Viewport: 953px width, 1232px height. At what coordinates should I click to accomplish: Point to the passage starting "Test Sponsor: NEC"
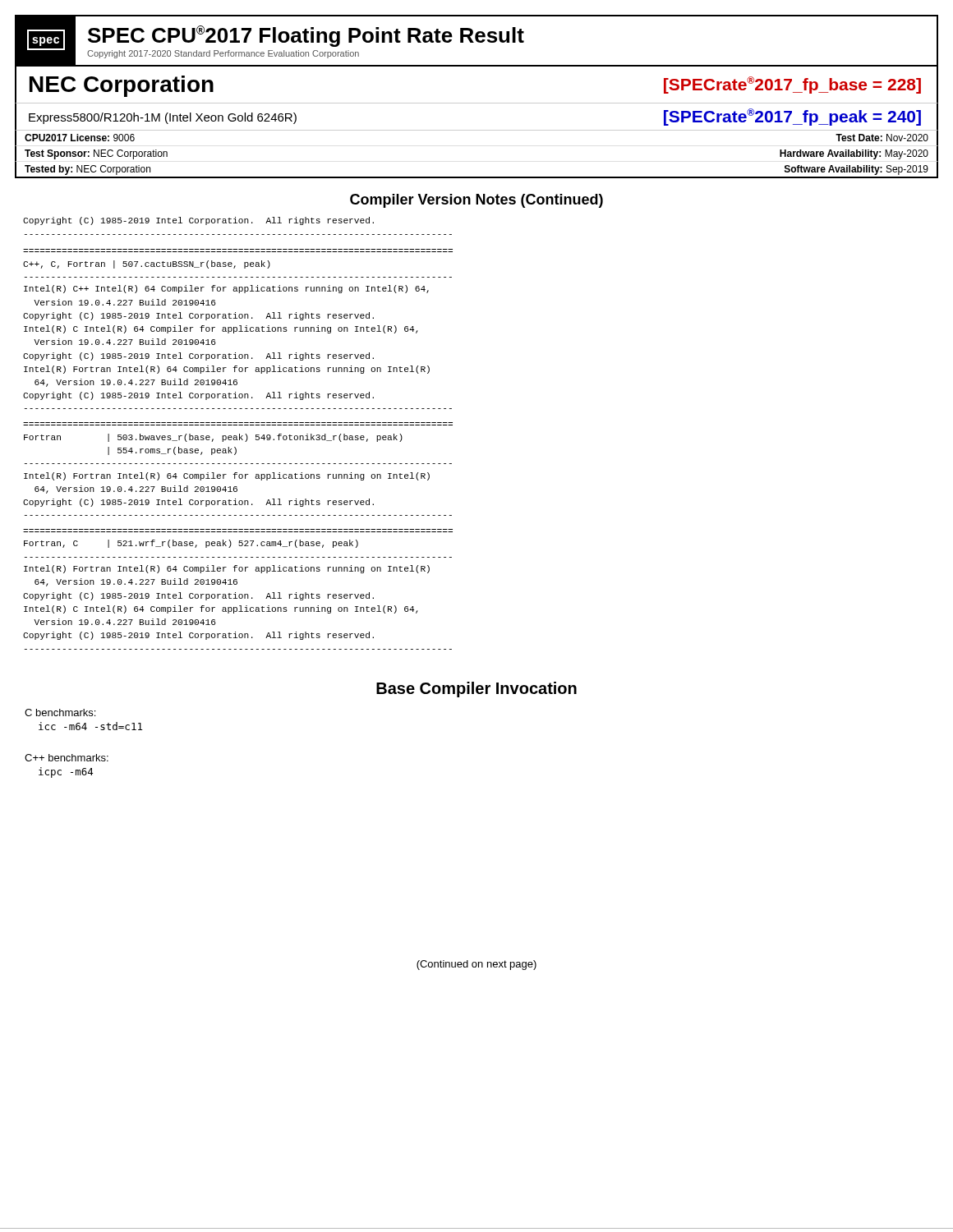(x=96, y=154)
